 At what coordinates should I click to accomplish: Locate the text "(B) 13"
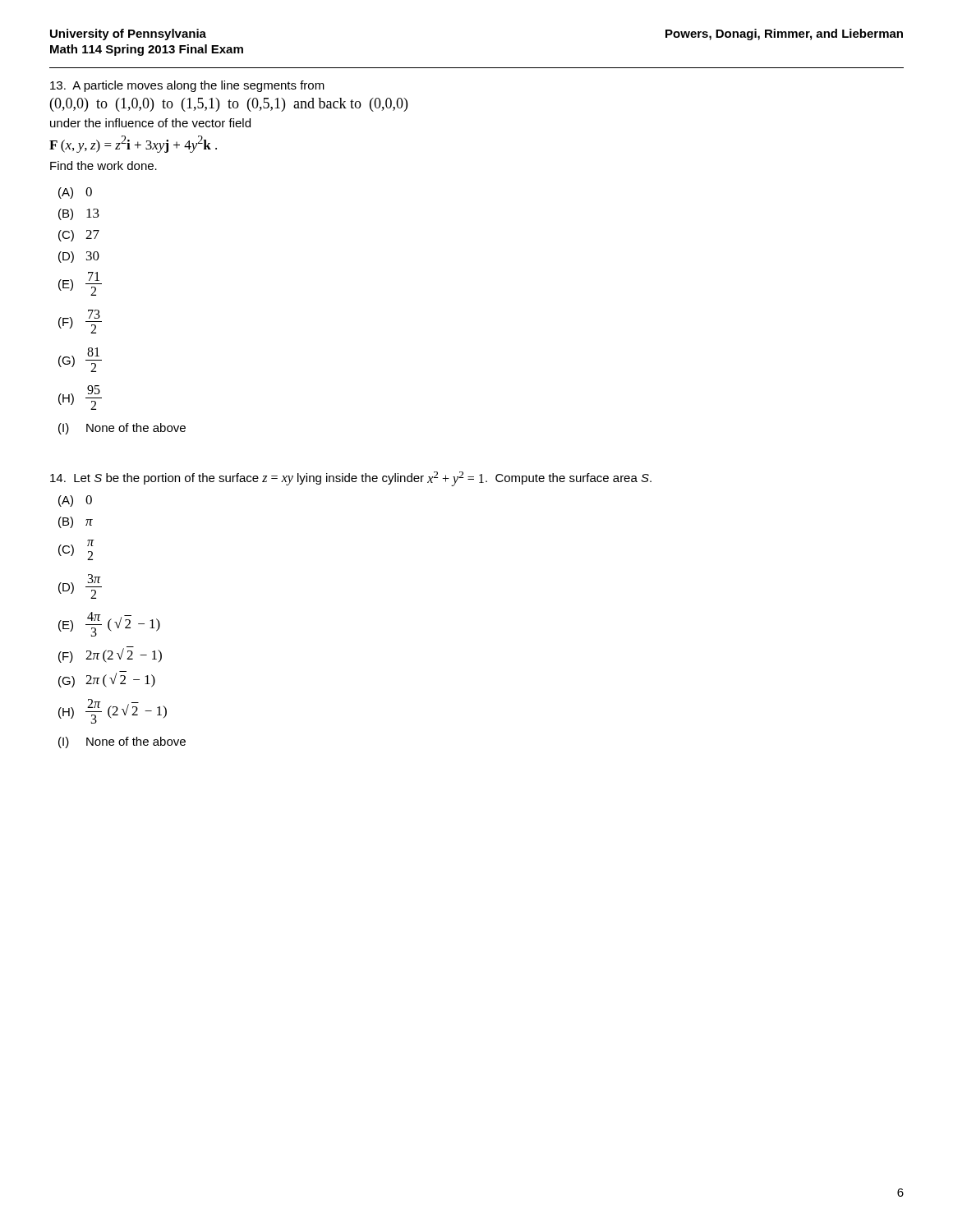tap(78, 213)
